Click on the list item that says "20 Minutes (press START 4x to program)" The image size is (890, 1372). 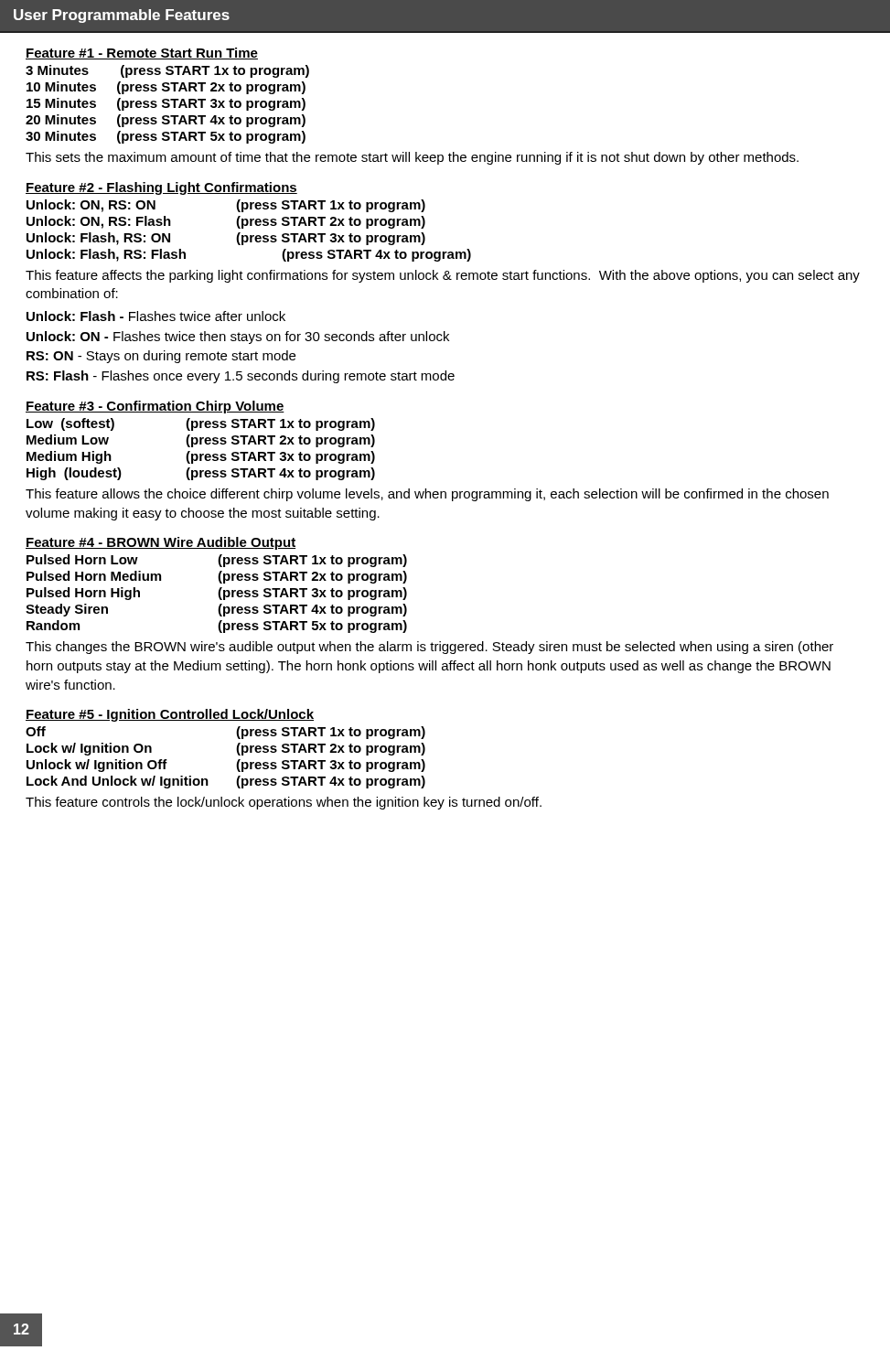166,119
